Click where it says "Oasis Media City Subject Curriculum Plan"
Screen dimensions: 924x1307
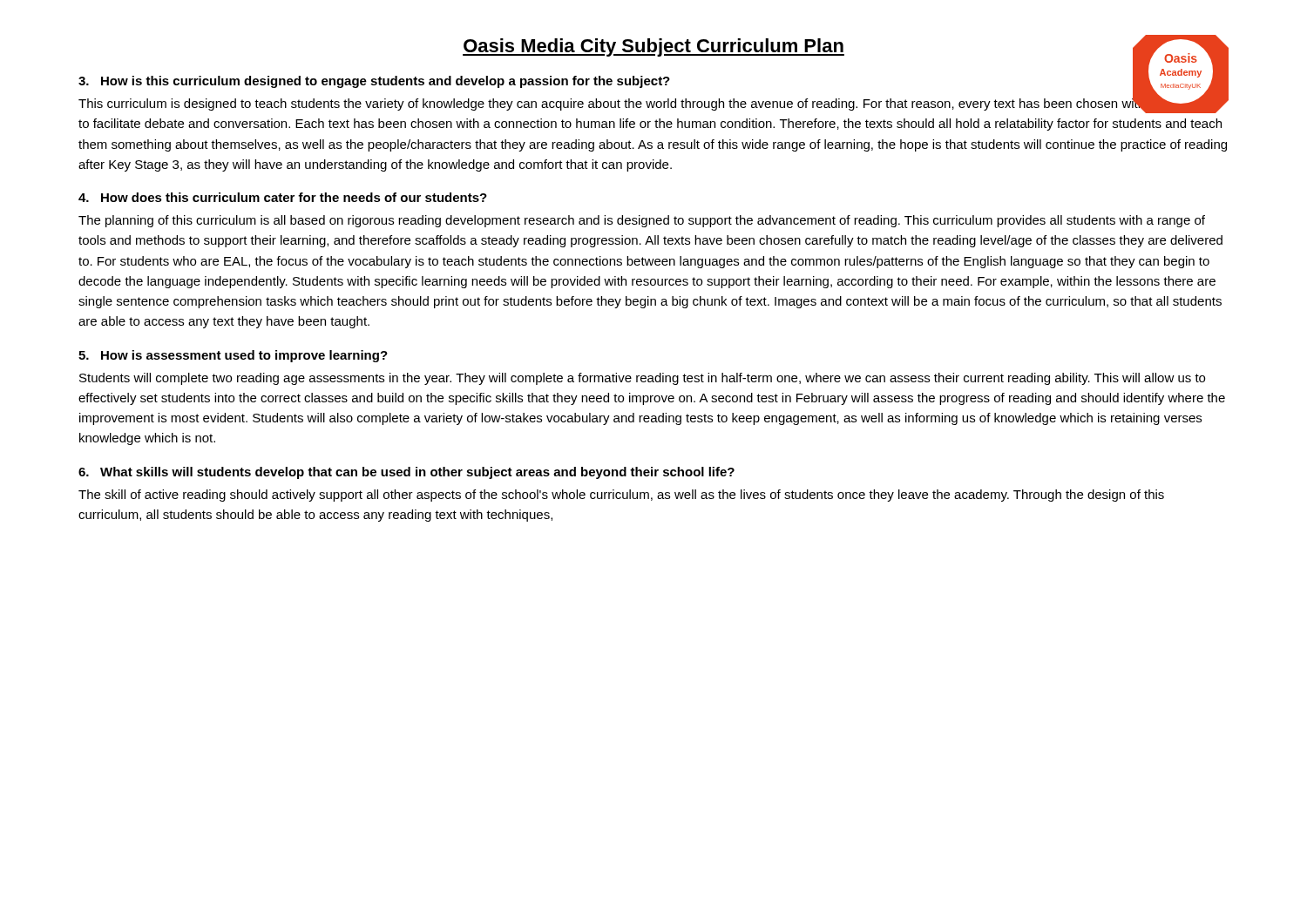654,47
